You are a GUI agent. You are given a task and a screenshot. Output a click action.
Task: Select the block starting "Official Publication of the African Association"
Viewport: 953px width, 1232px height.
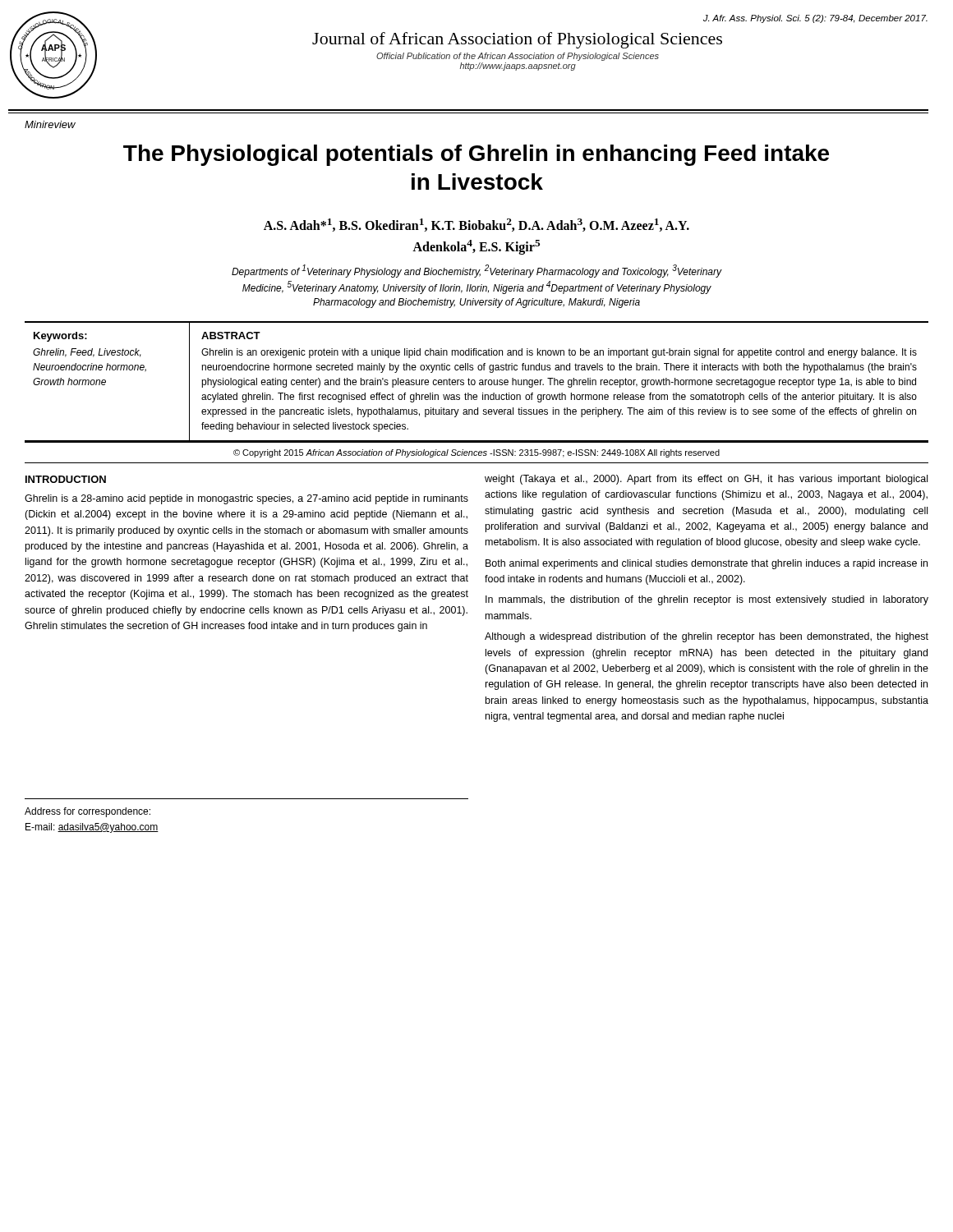(x=518, y=61)
